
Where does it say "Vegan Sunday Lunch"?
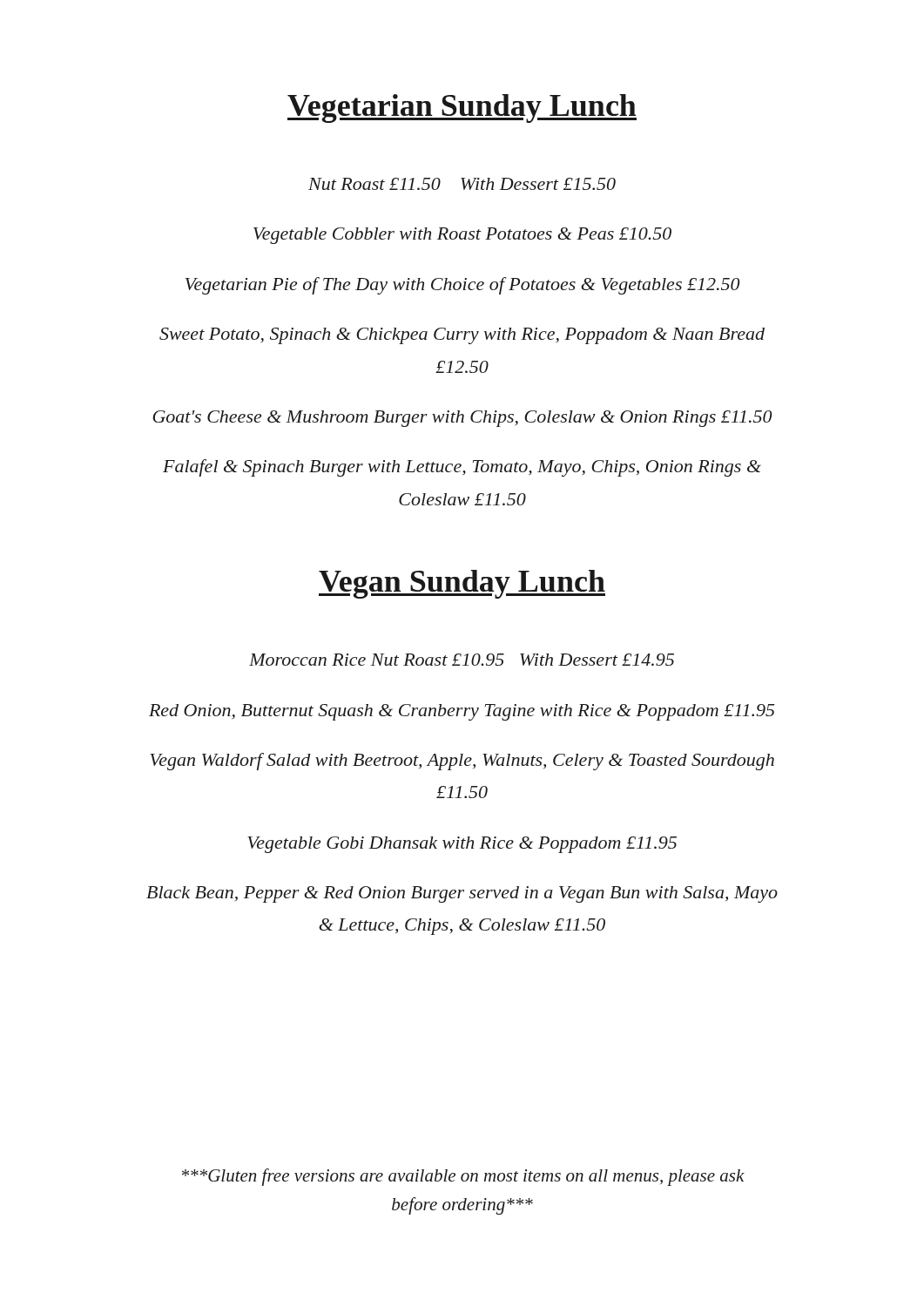pyautogui.click(x=462, y=581)
